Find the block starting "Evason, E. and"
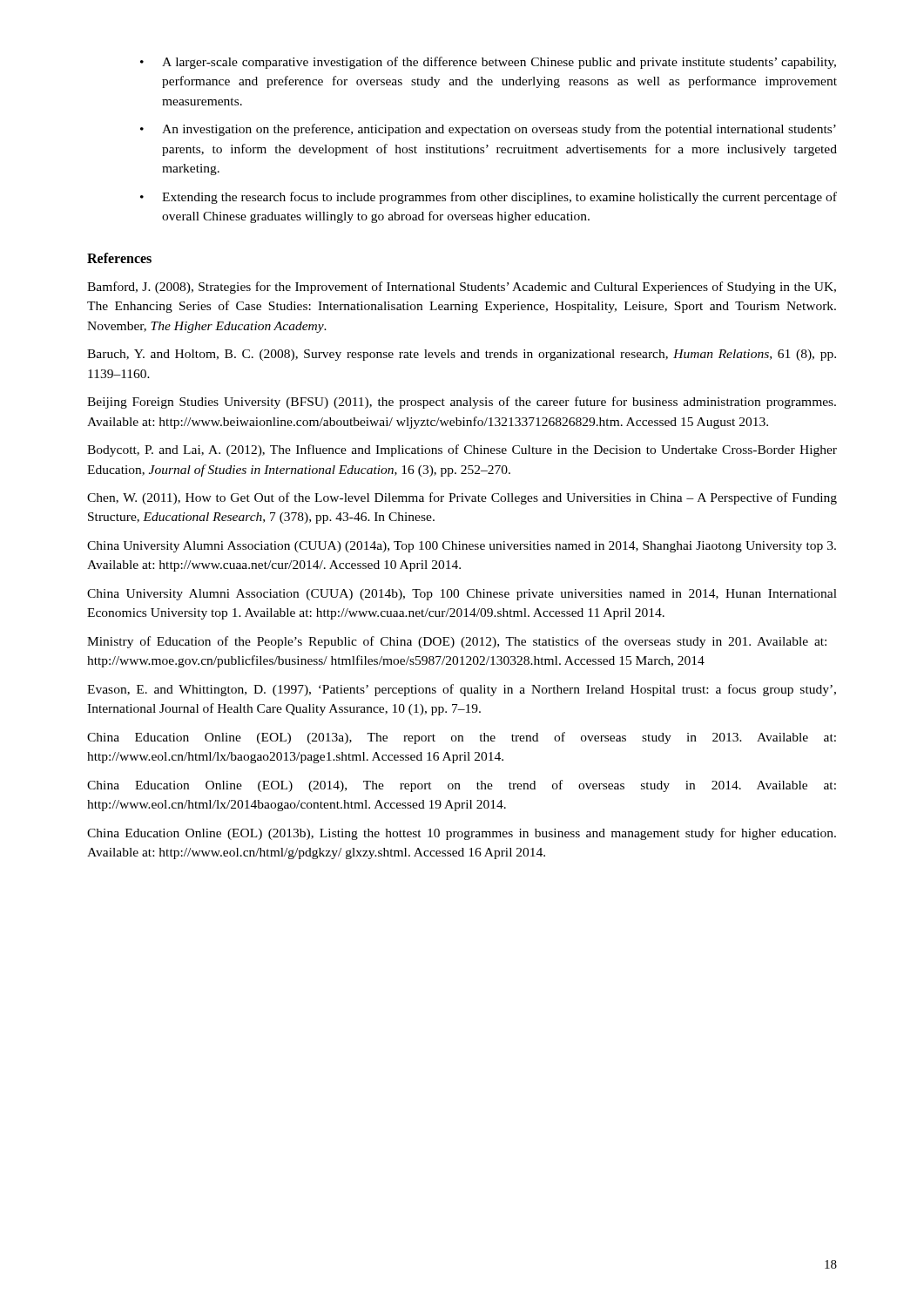The image size is (924, 1307). (x=462, y=698)
